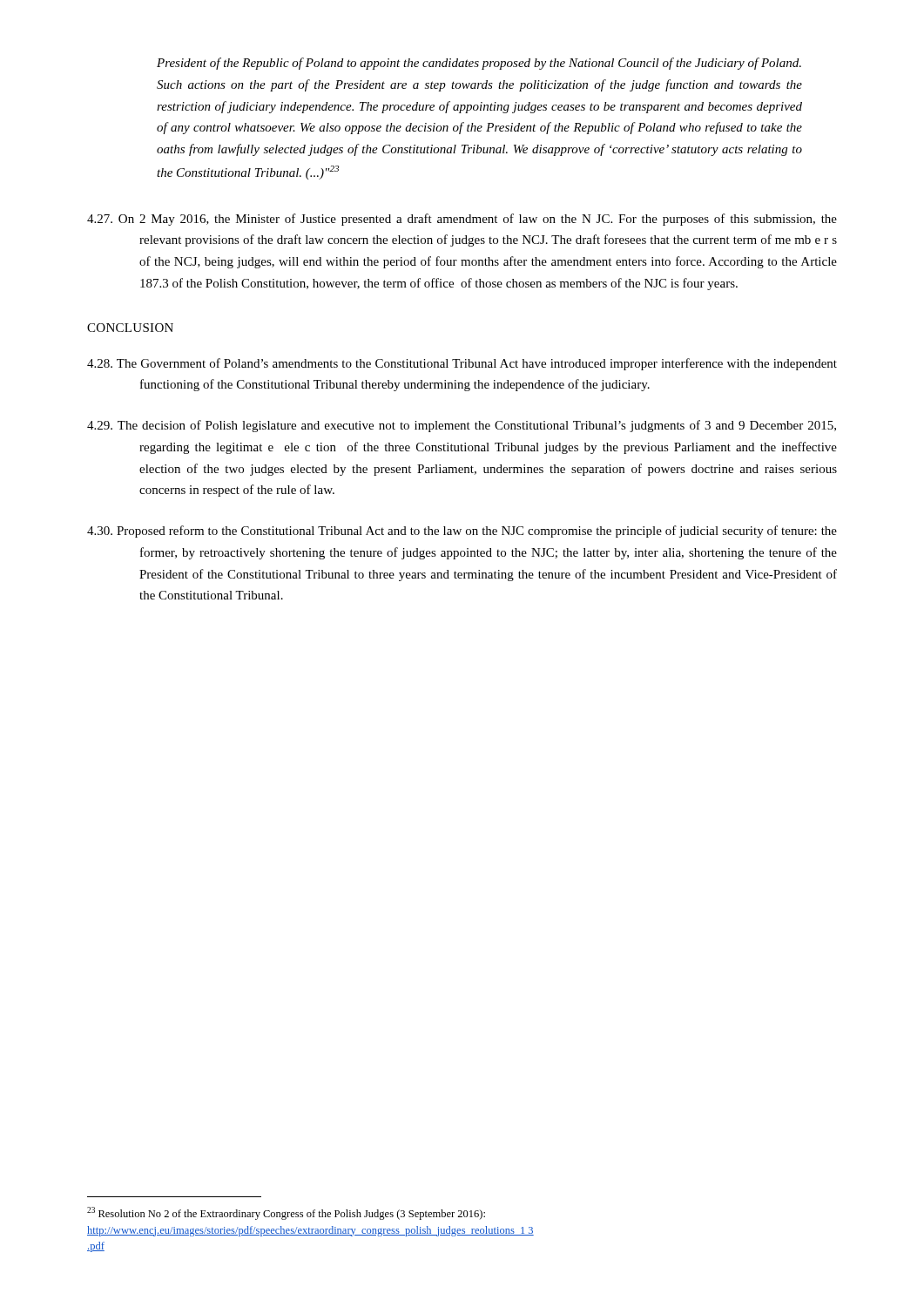Locate the text block with the text "President of the Republic"

click(479, 118)
